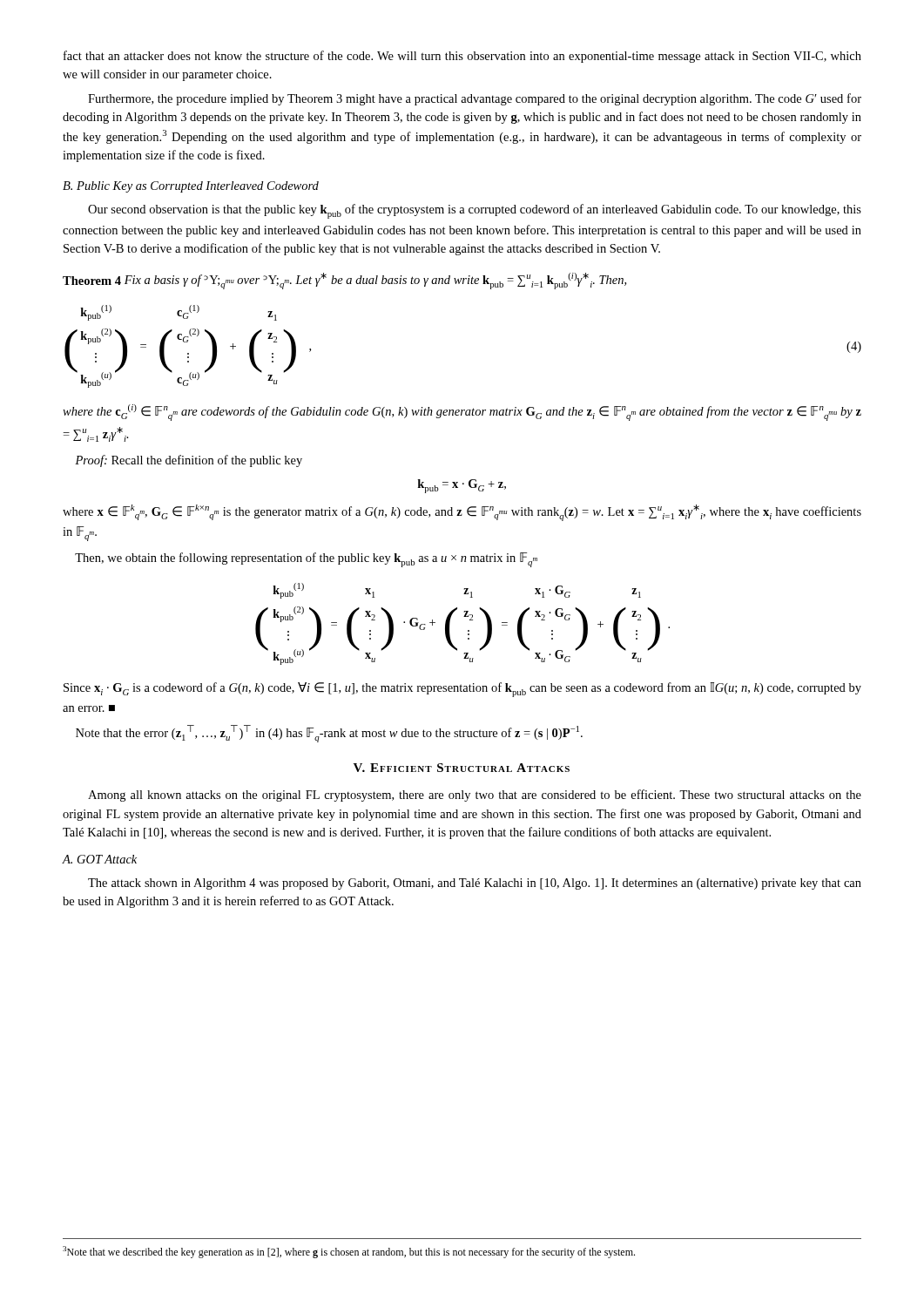Find the text starting "where x ∈ 𝔽kqm, GG"
Viewport: 924px width, 1307px height.
point(462,521)
